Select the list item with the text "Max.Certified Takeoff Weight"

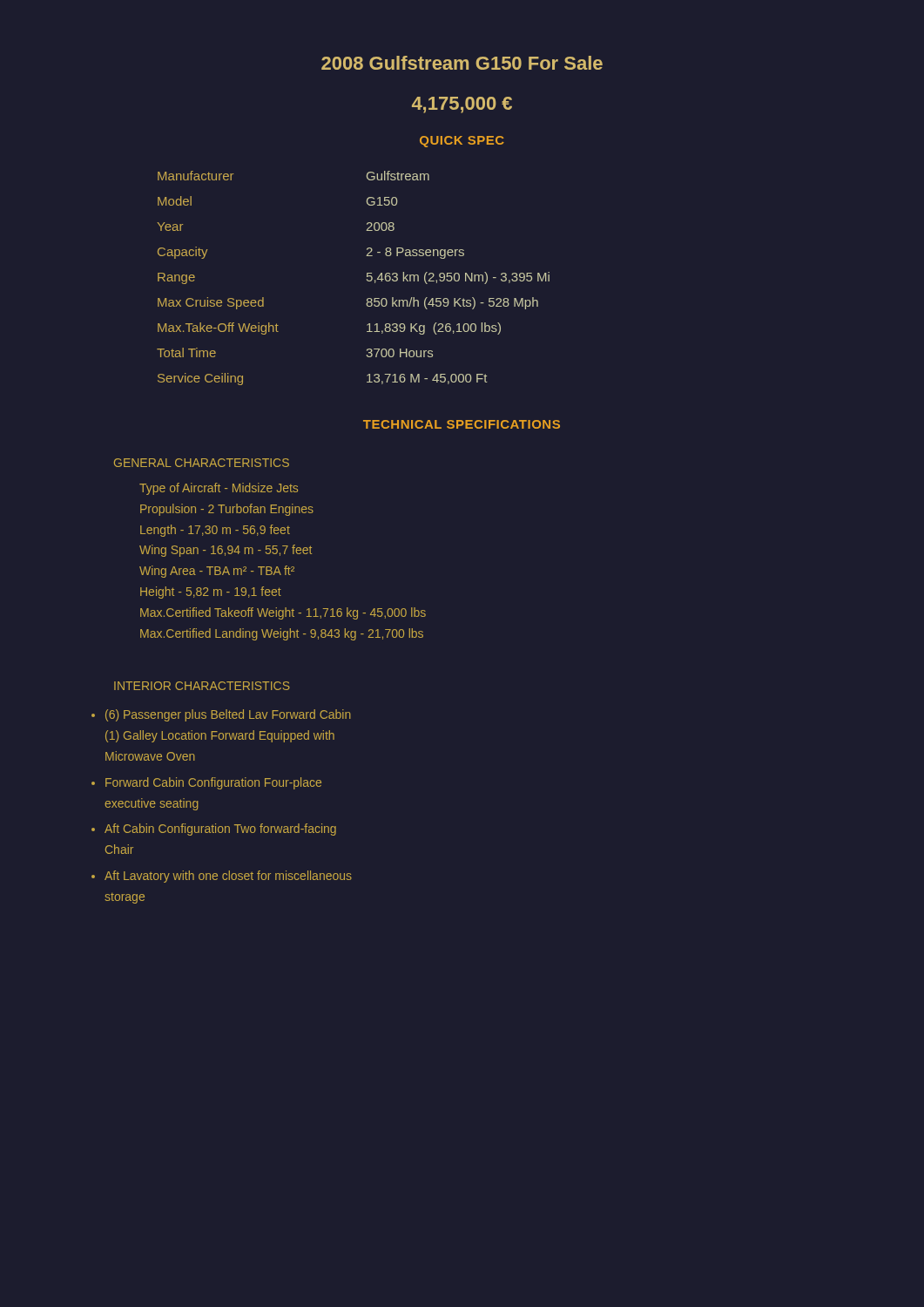tap(283, 612)
